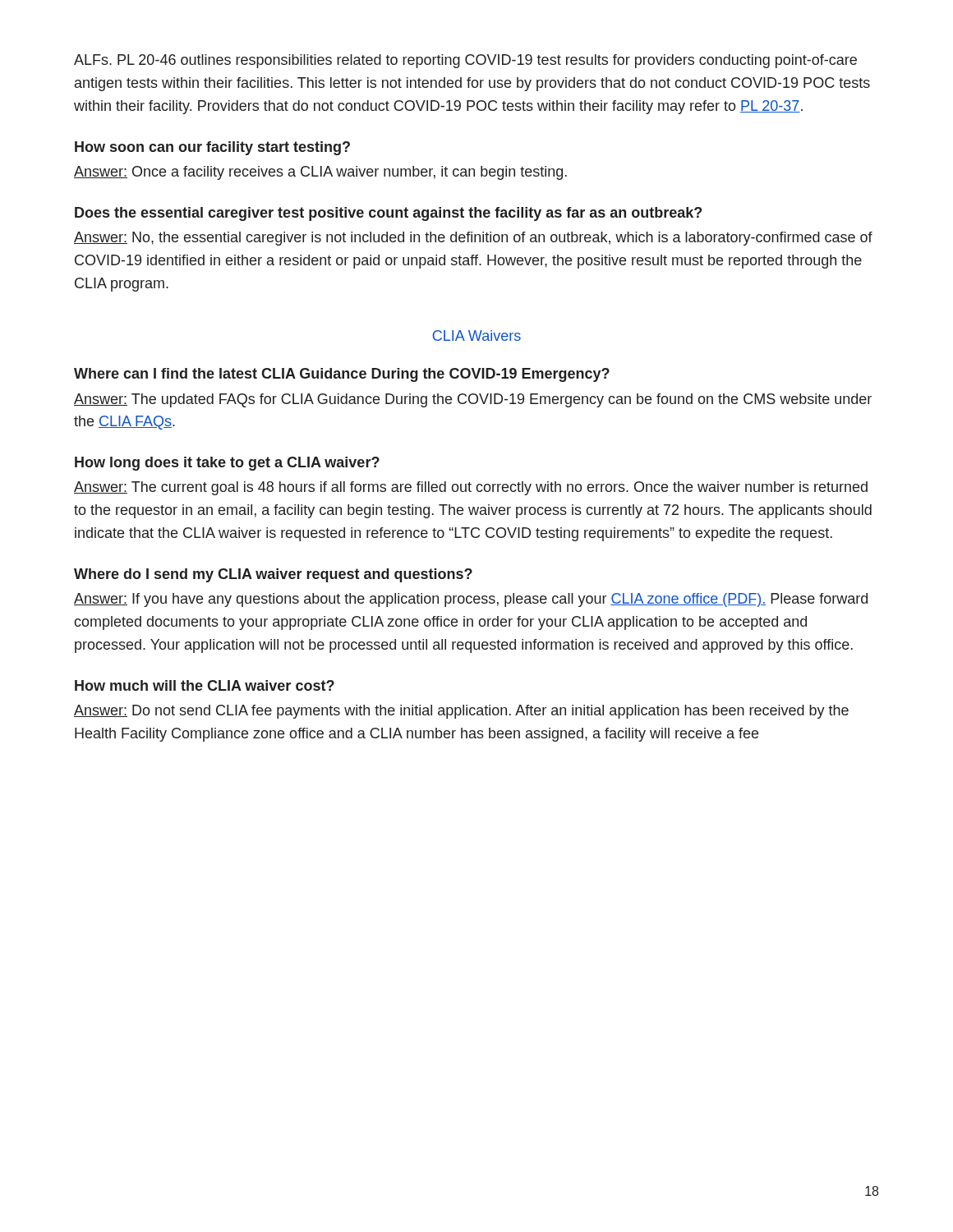953x1232 pixels.
Task: Navigate to the text block starting "Answer: Once a"
Action: (x=321, y=171)
